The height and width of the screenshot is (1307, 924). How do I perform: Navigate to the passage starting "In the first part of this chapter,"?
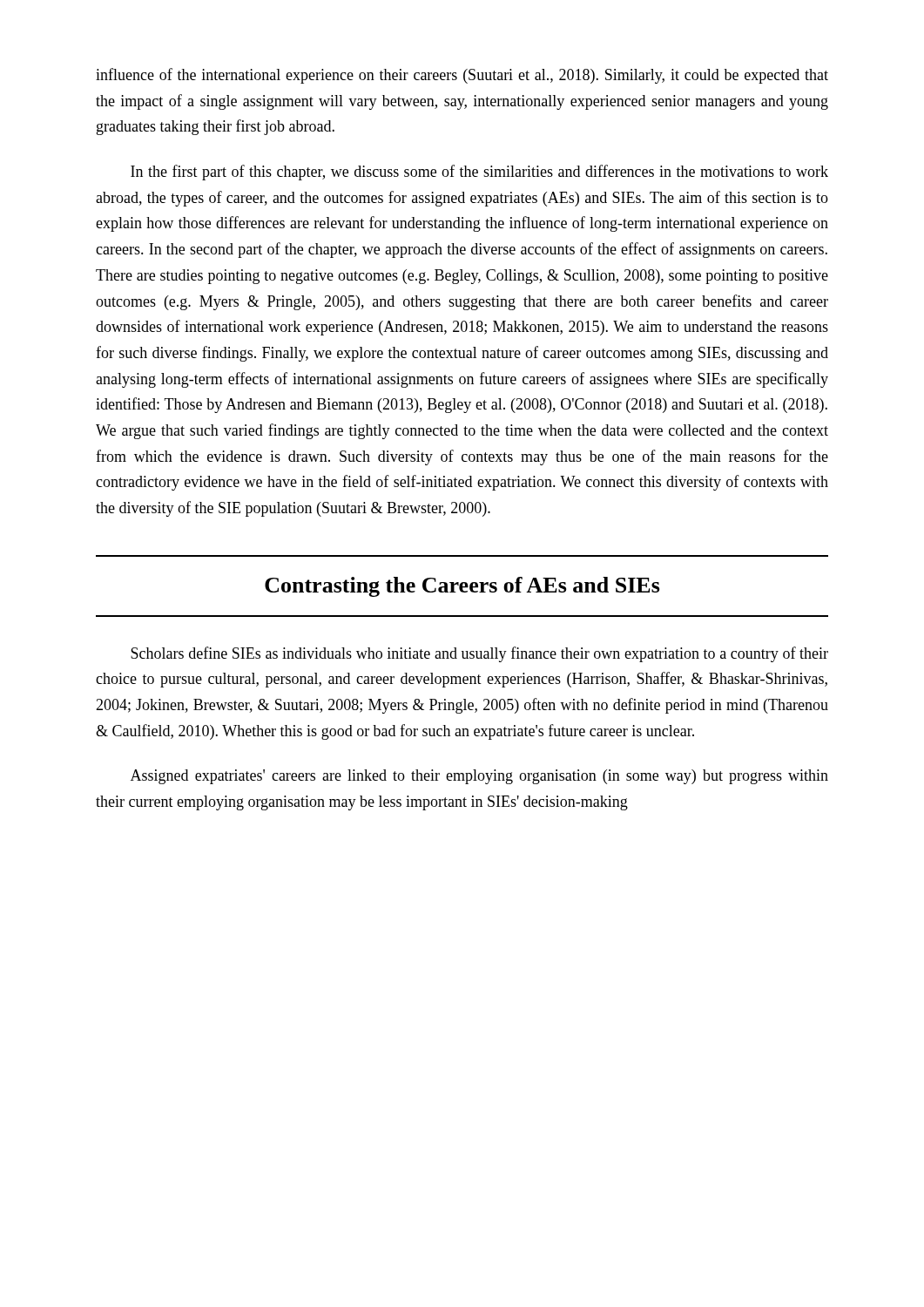462,341
